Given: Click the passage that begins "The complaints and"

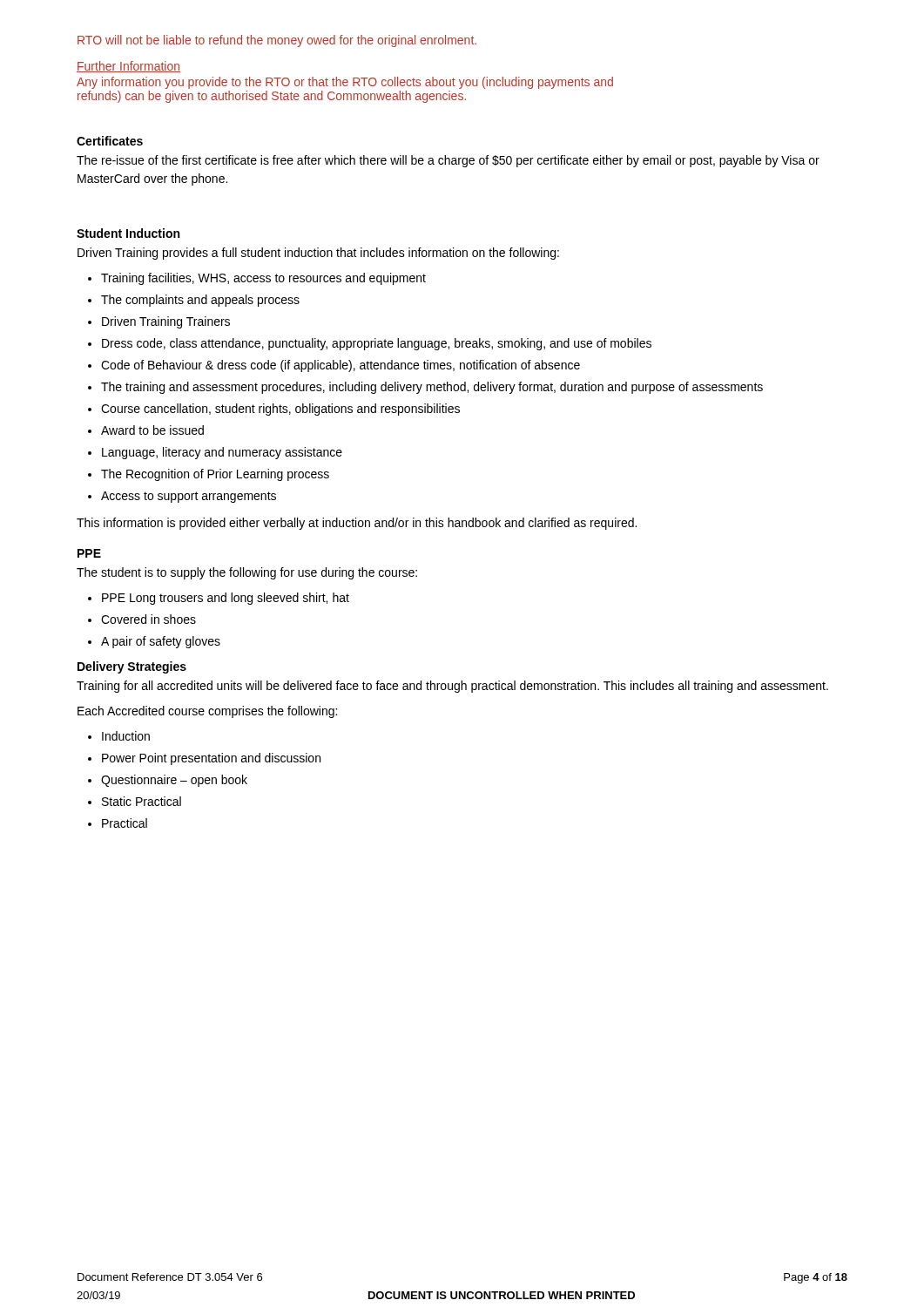Looking at the screenshot, I should point(200,300).
